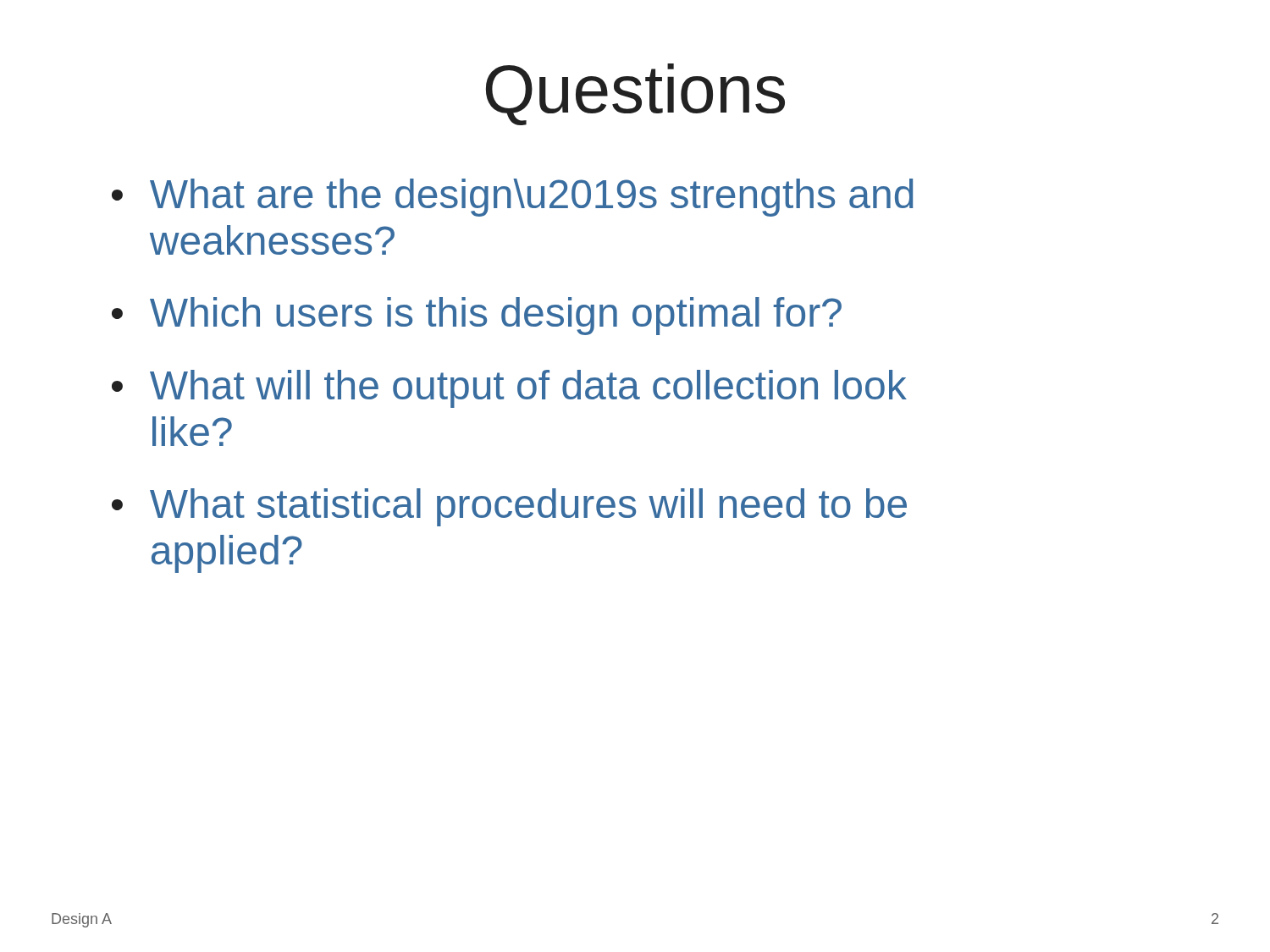The width and height of the screenshot is (1270, 952).
Task: Select the block starting "• What will"
Action: pyautogui.click(x=508, y=409)
